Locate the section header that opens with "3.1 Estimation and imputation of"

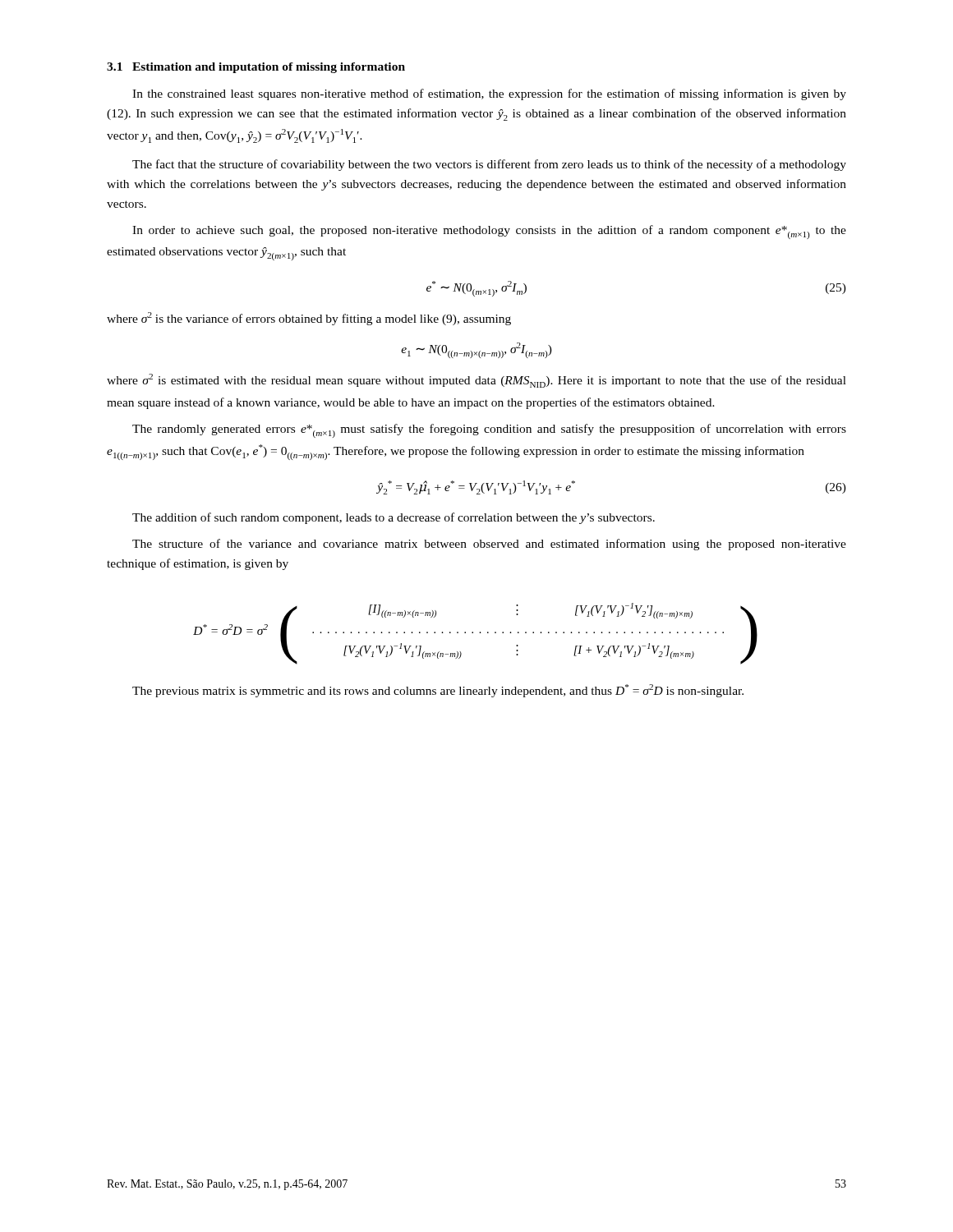point(256,66)
